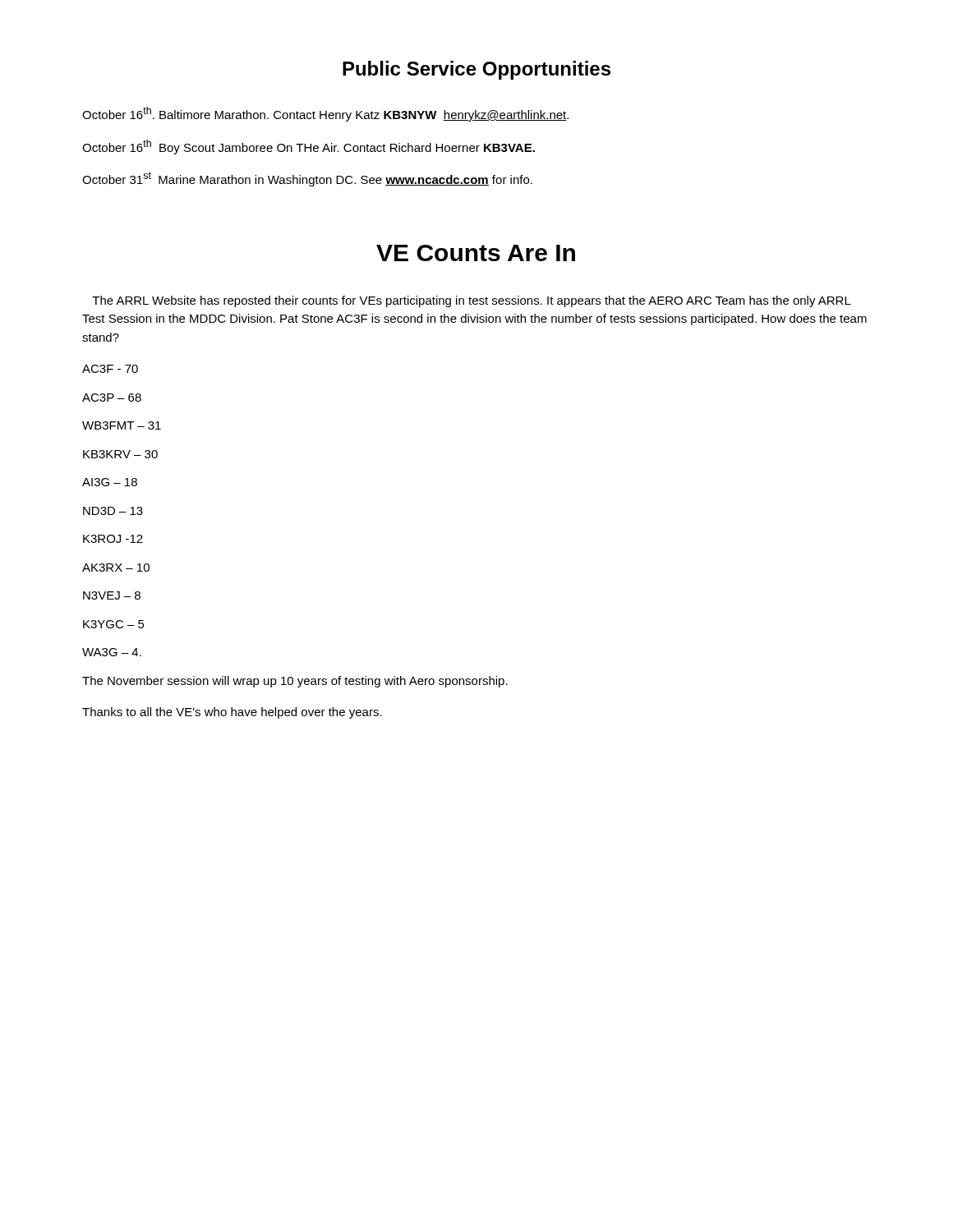953x1232 pixels.
Task: Click on the list item containing "October 31st Marine Marathon in Washington DC. See"
Action: (x=308, y=178)
